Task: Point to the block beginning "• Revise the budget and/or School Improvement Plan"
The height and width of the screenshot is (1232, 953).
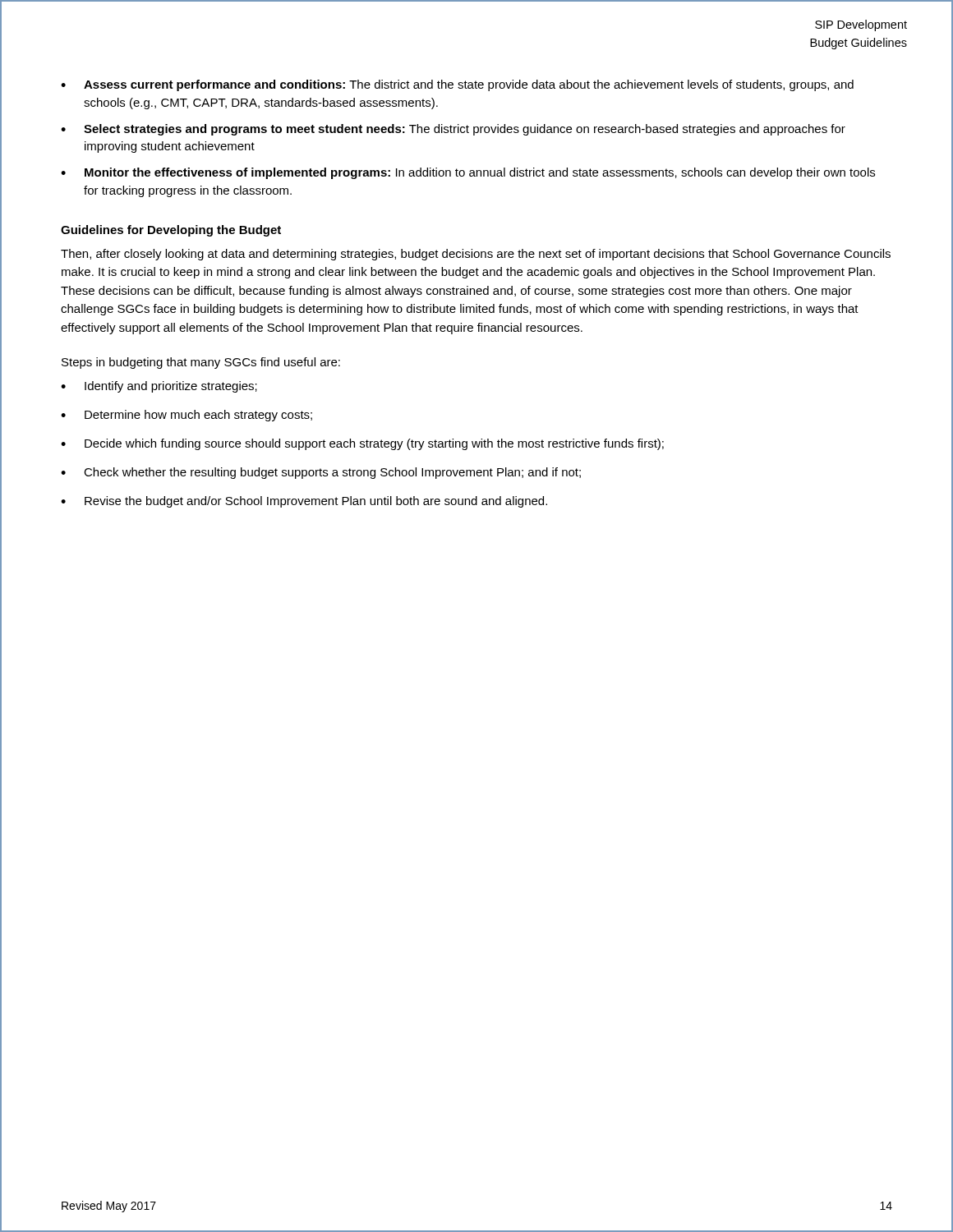Action: click(x=476, y=503)
